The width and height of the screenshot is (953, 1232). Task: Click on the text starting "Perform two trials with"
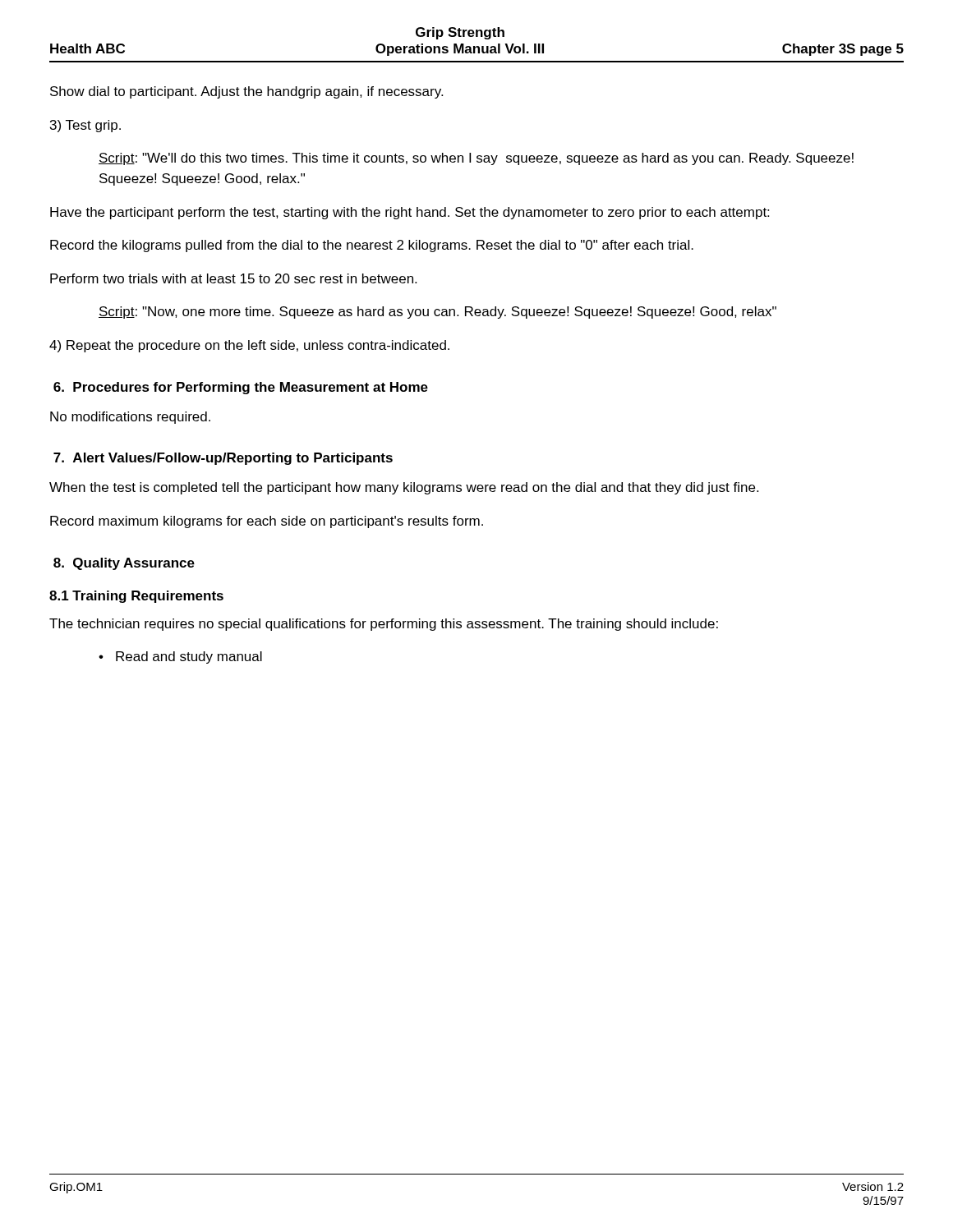[x=234, y=279]
